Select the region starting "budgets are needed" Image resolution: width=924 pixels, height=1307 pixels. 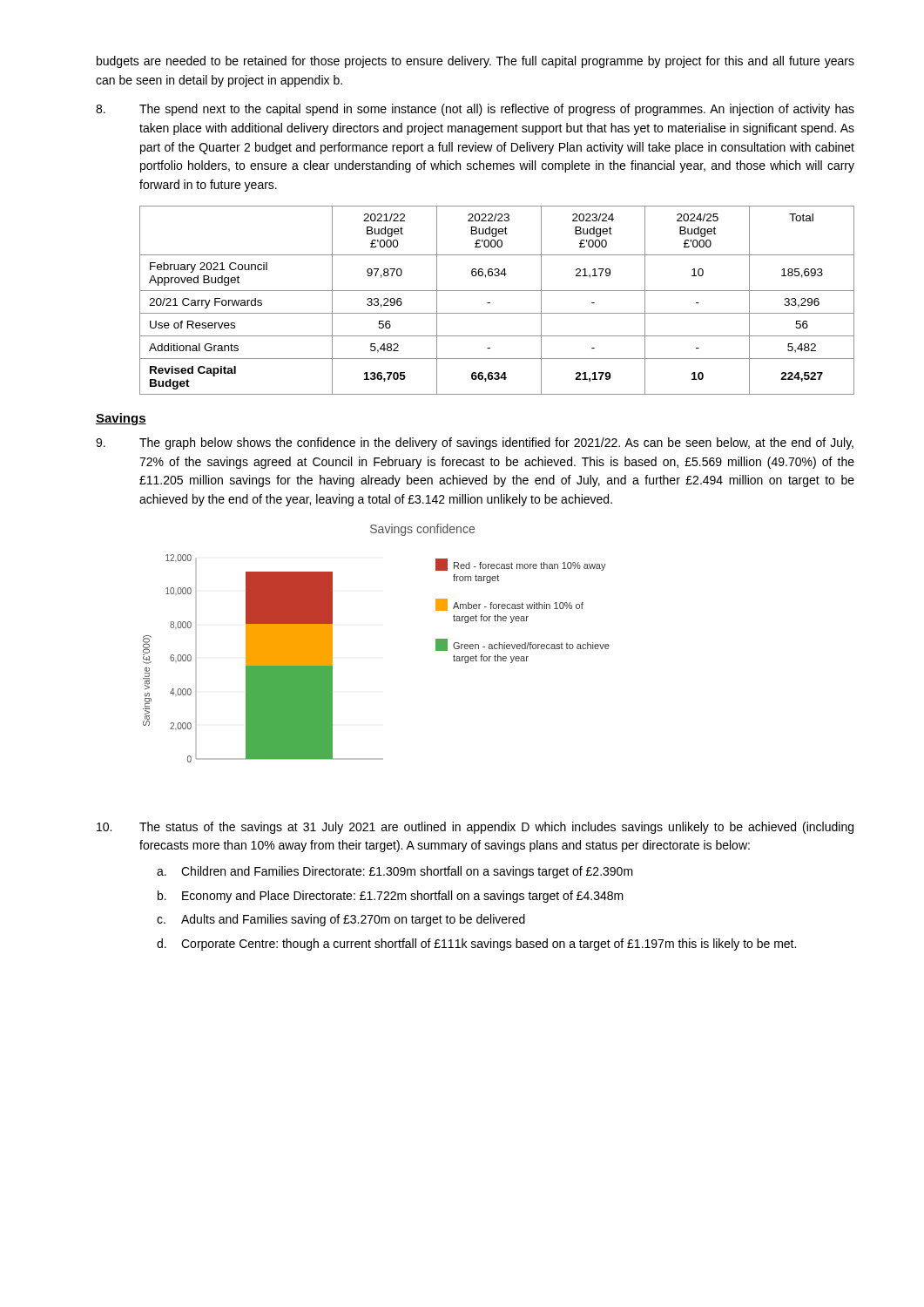click(475, 70)
